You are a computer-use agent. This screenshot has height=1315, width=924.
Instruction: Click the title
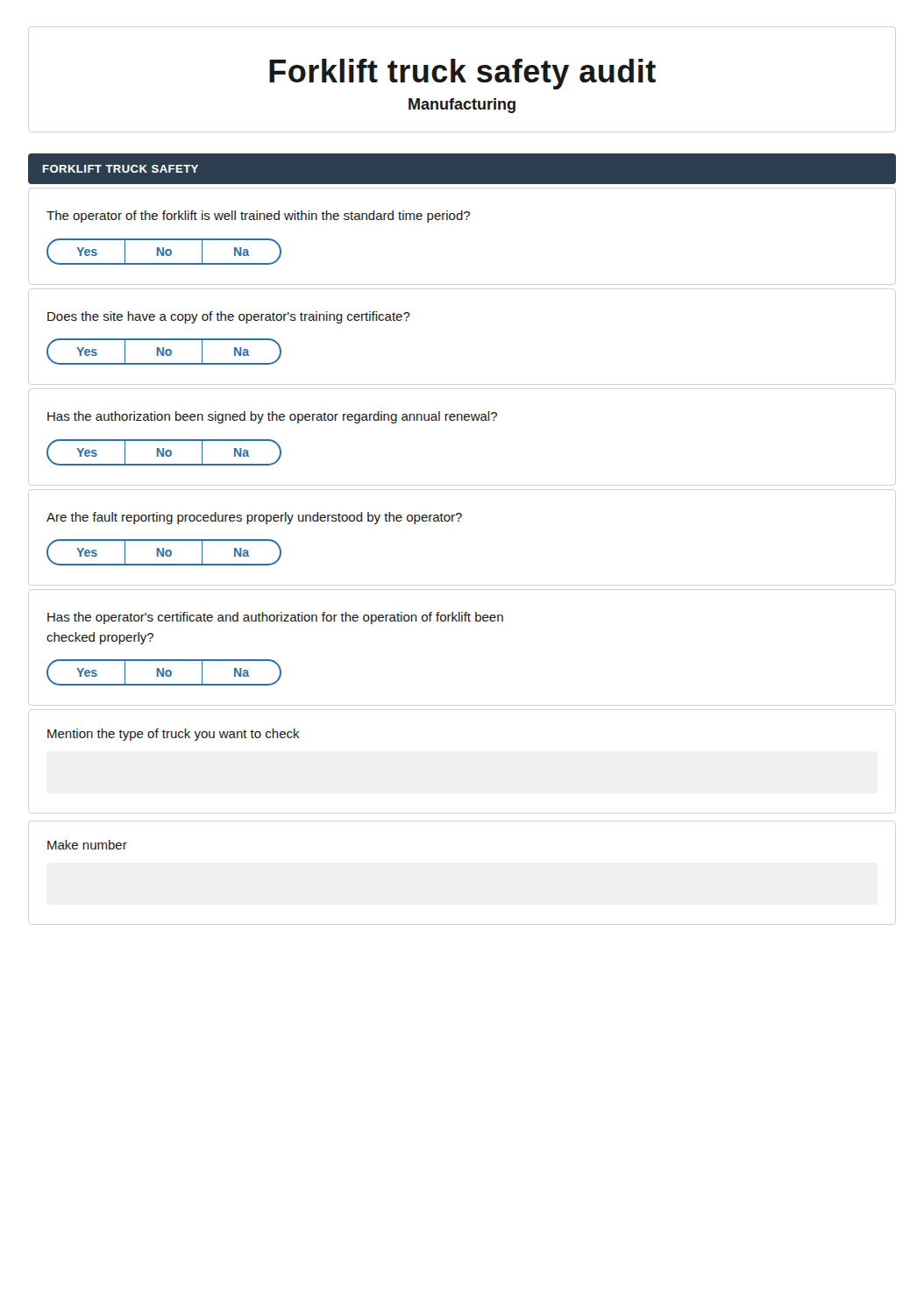click(x=462, y=72)
